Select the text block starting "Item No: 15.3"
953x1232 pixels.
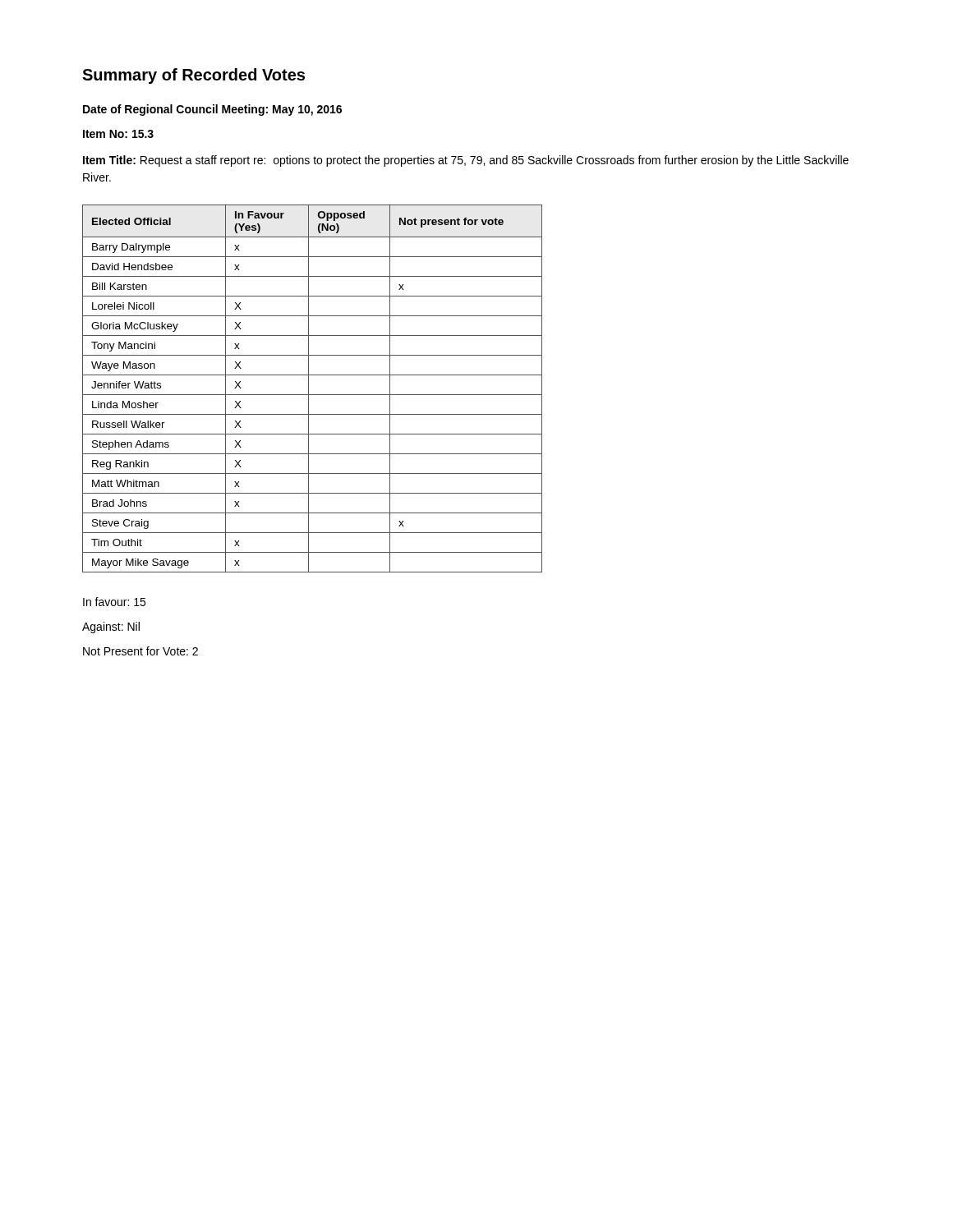pos(118,134)
